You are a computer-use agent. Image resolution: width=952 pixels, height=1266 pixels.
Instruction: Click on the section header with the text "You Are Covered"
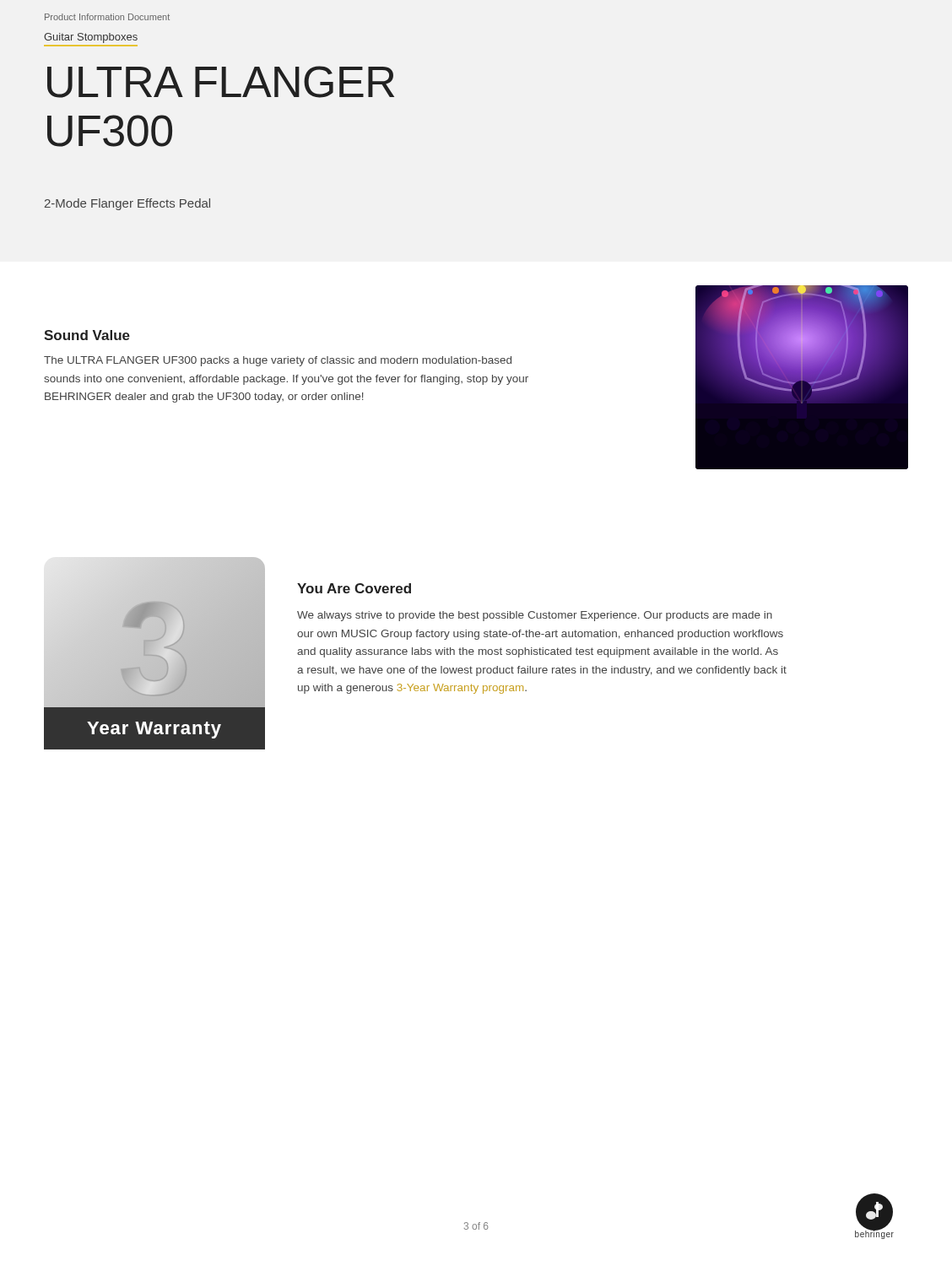pyautogui.click(x=355, y=589)
